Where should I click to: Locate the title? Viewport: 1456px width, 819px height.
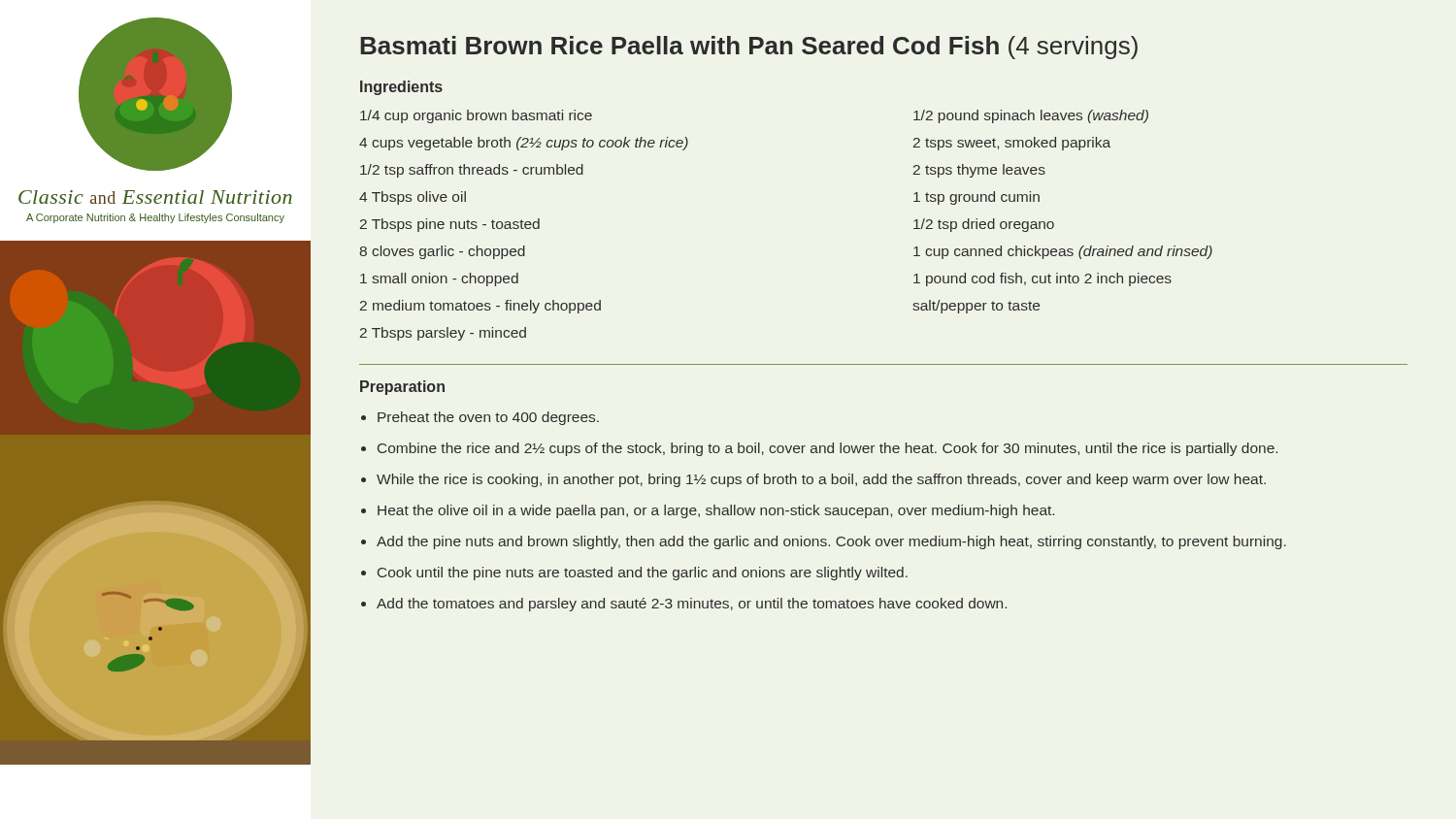pyautogui.click(x=749, y=46)
